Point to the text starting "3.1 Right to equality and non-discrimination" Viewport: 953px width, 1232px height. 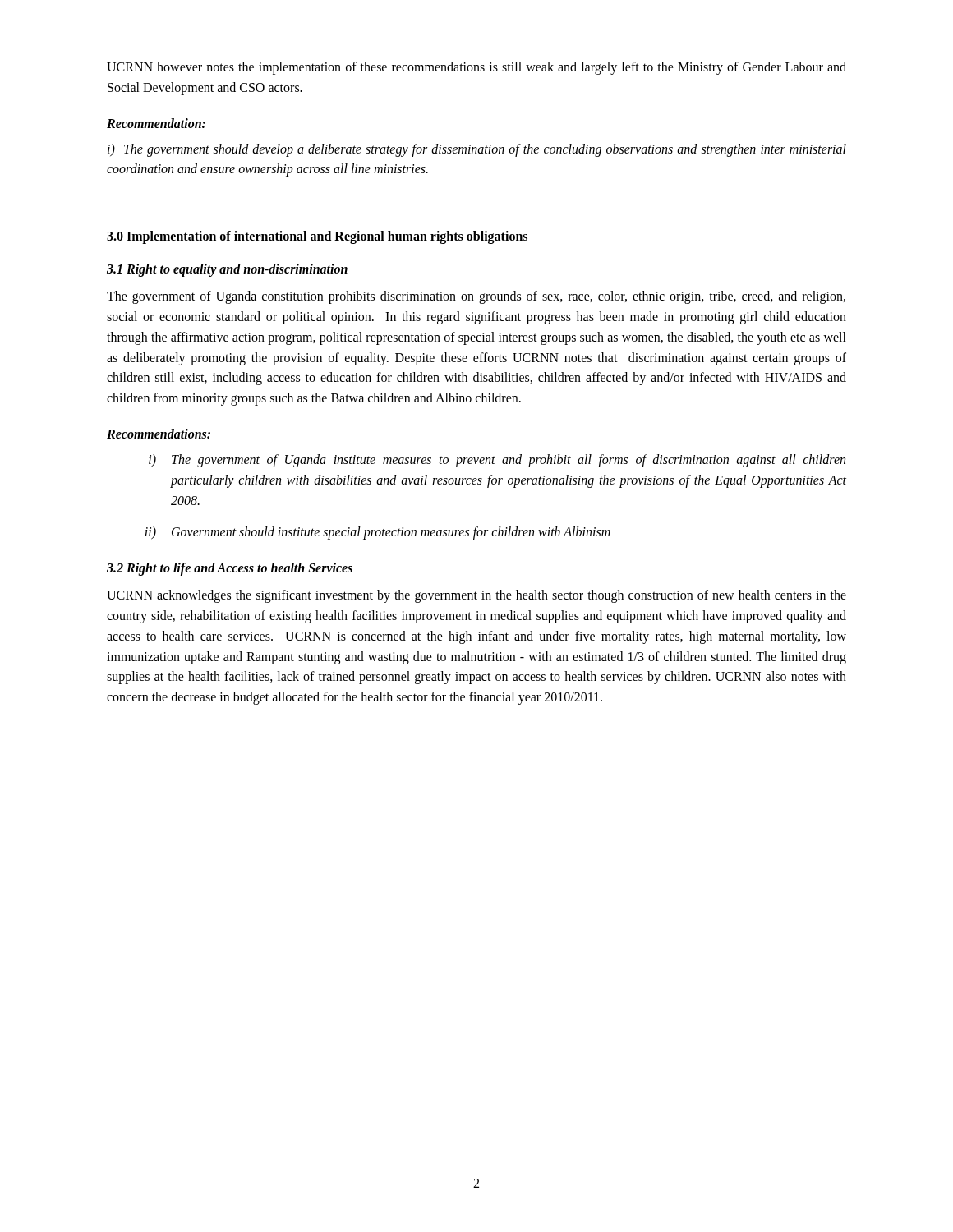click(x=227, y=269)
